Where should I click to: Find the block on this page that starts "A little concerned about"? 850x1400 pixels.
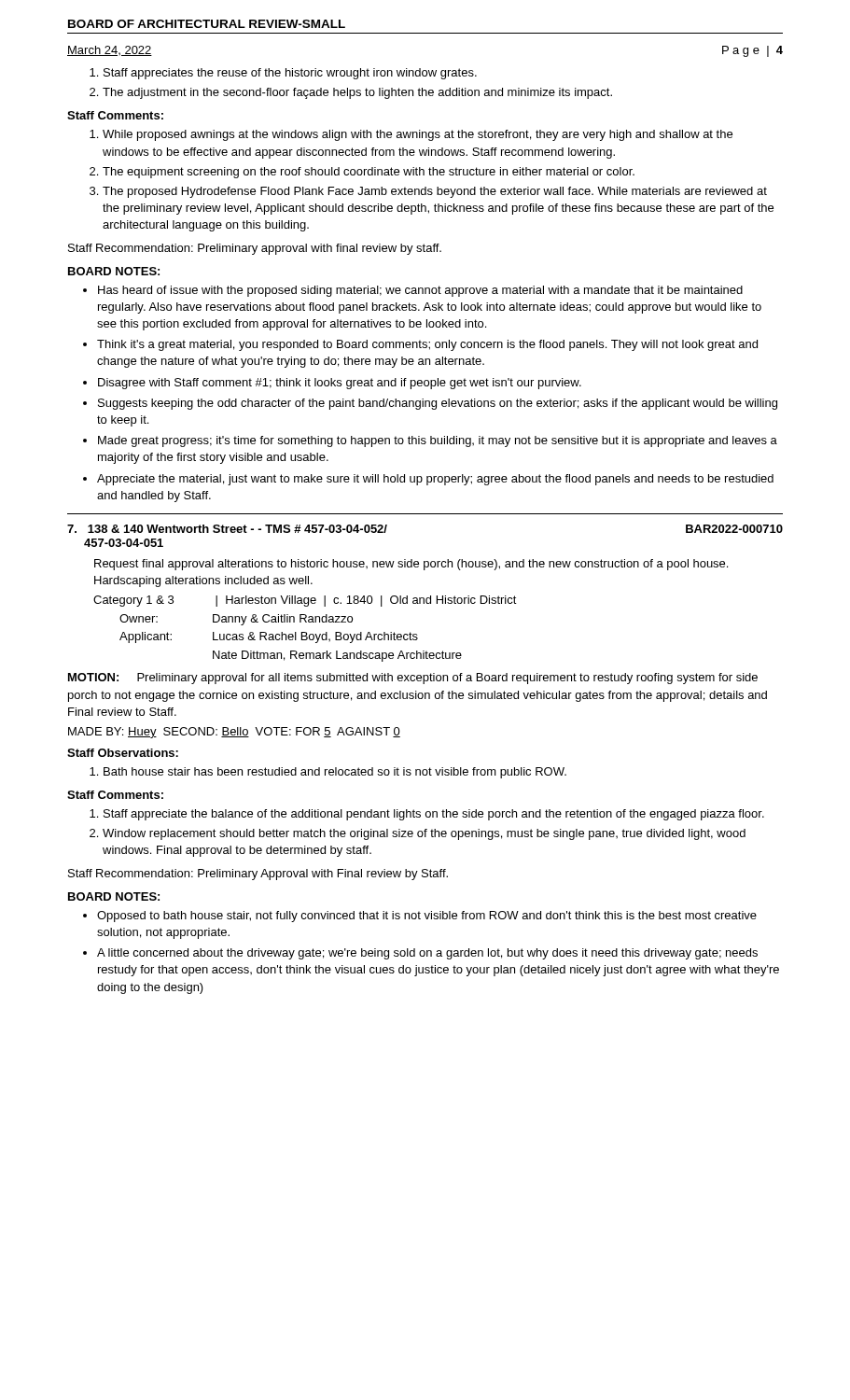pyautogui.click(x=438, y=970)
